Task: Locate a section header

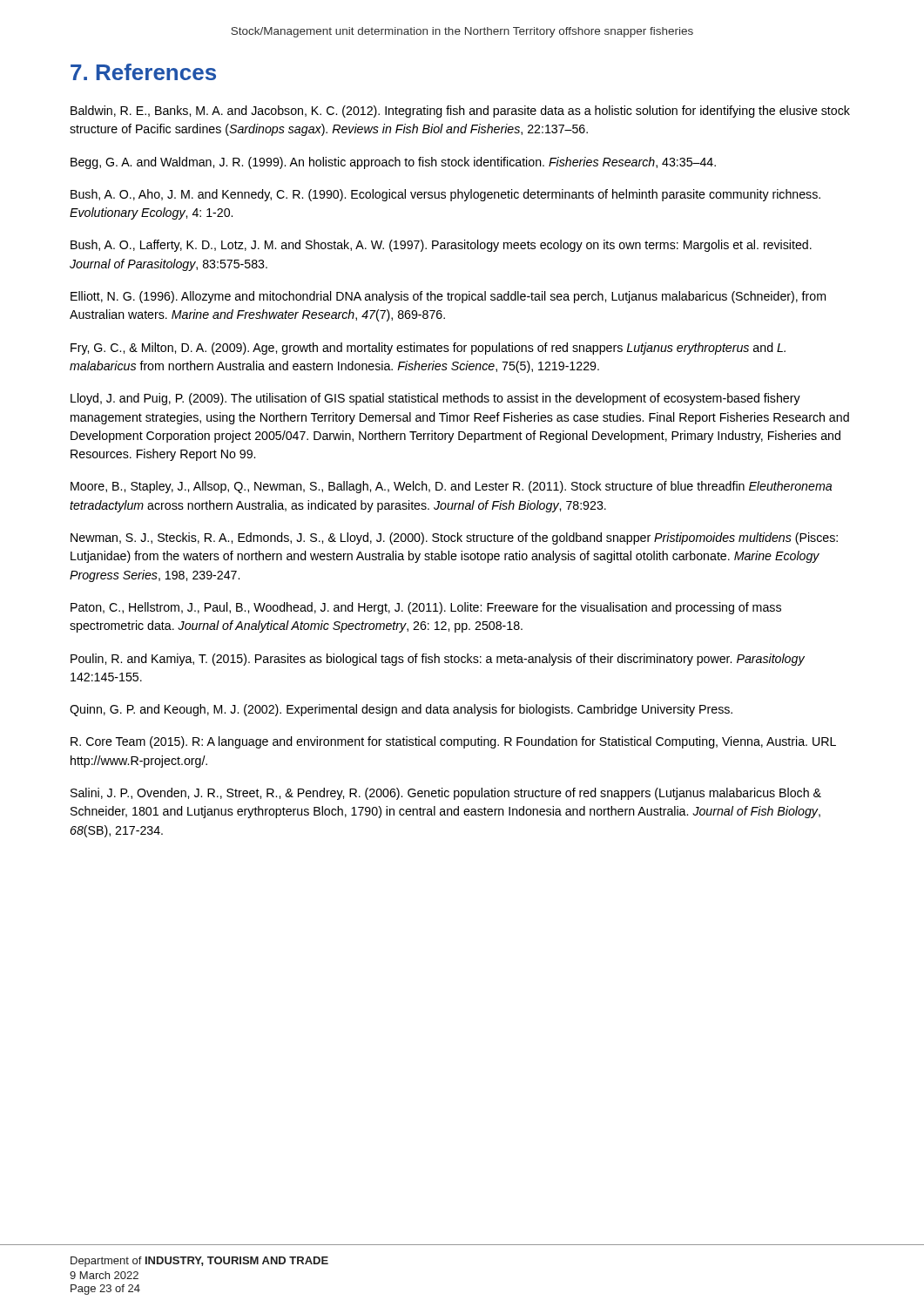Action: coord(462,73)
